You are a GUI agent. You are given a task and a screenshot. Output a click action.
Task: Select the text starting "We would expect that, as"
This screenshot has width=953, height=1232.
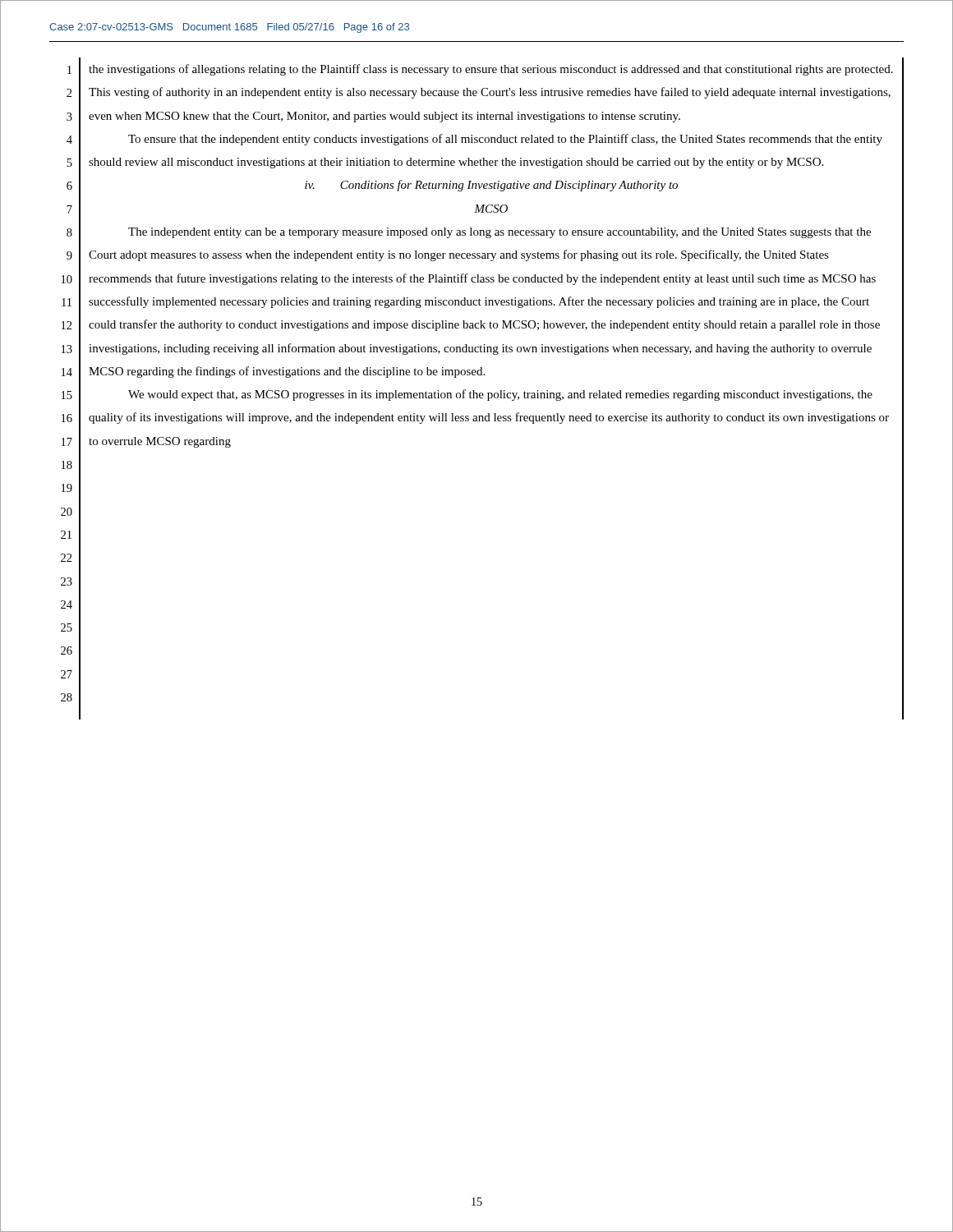(x=491, y=418)
